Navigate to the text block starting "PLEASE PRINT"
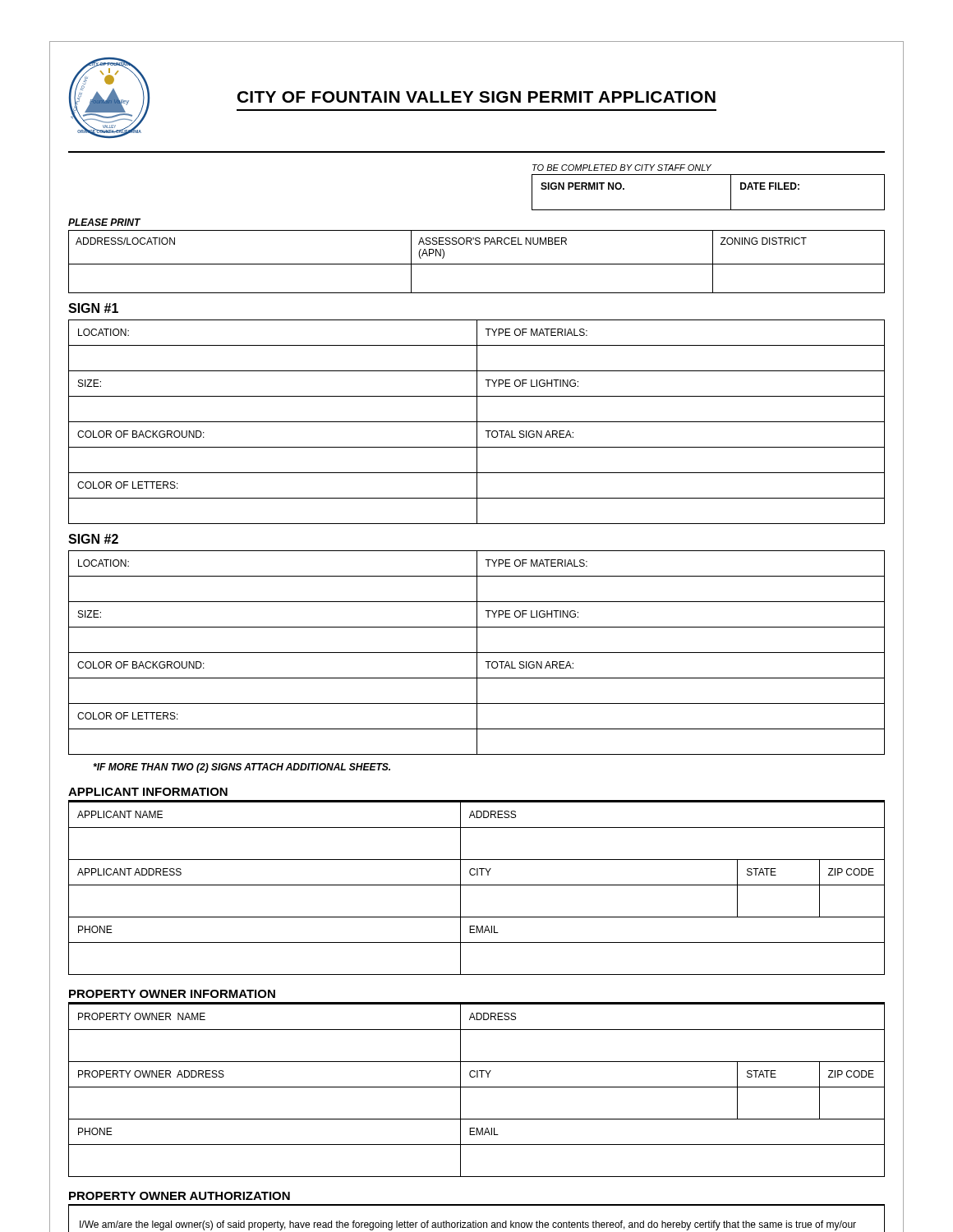This screenshot has width=953, height=1232. 104,223
